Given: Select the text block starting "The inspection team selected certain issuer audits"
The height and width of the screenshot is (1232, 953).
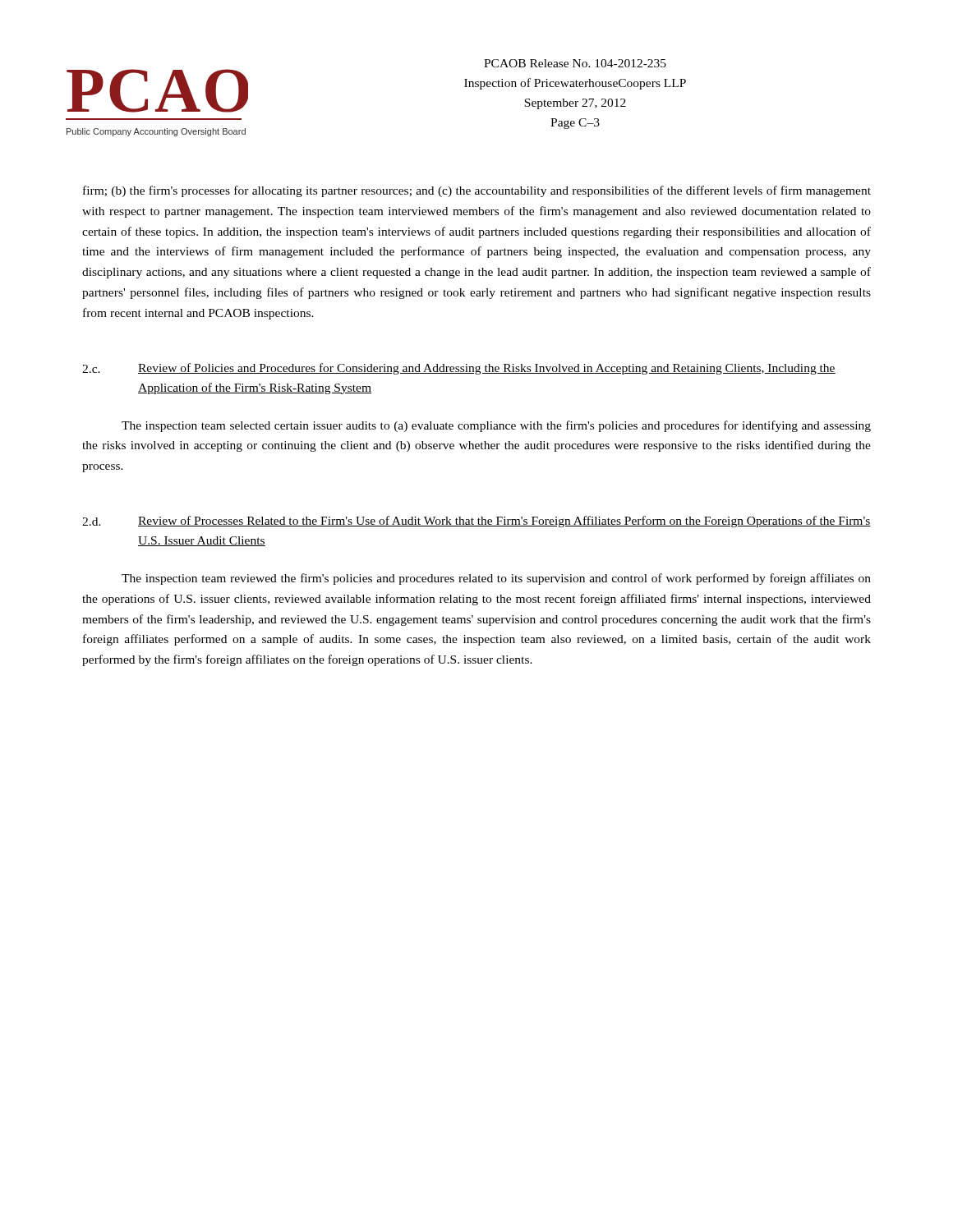Looking at the screenshot, I should coord(476,445).
